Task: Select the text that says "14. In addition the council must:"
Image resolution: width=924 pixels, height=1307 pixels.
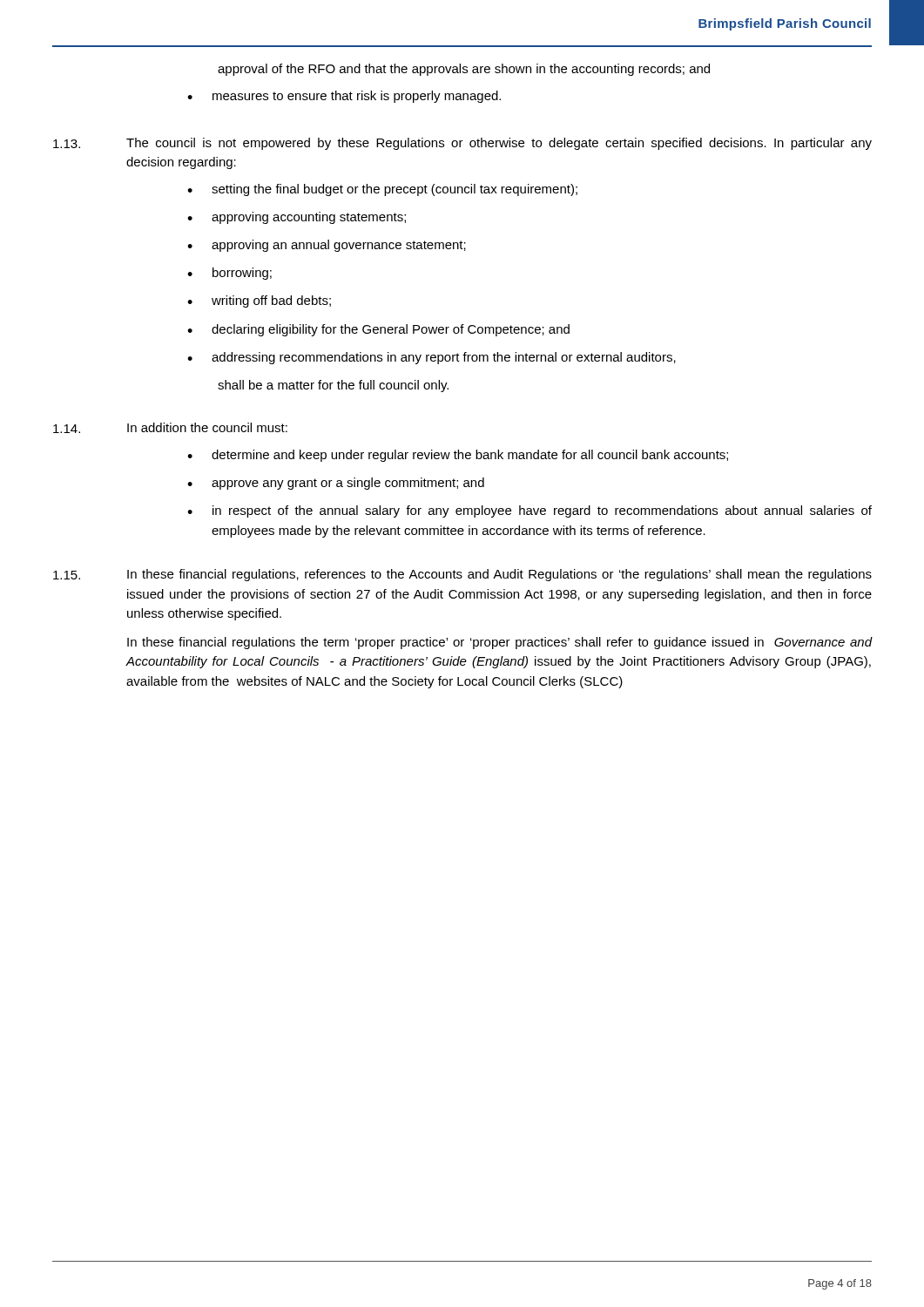Action: [x=170, y=428]
